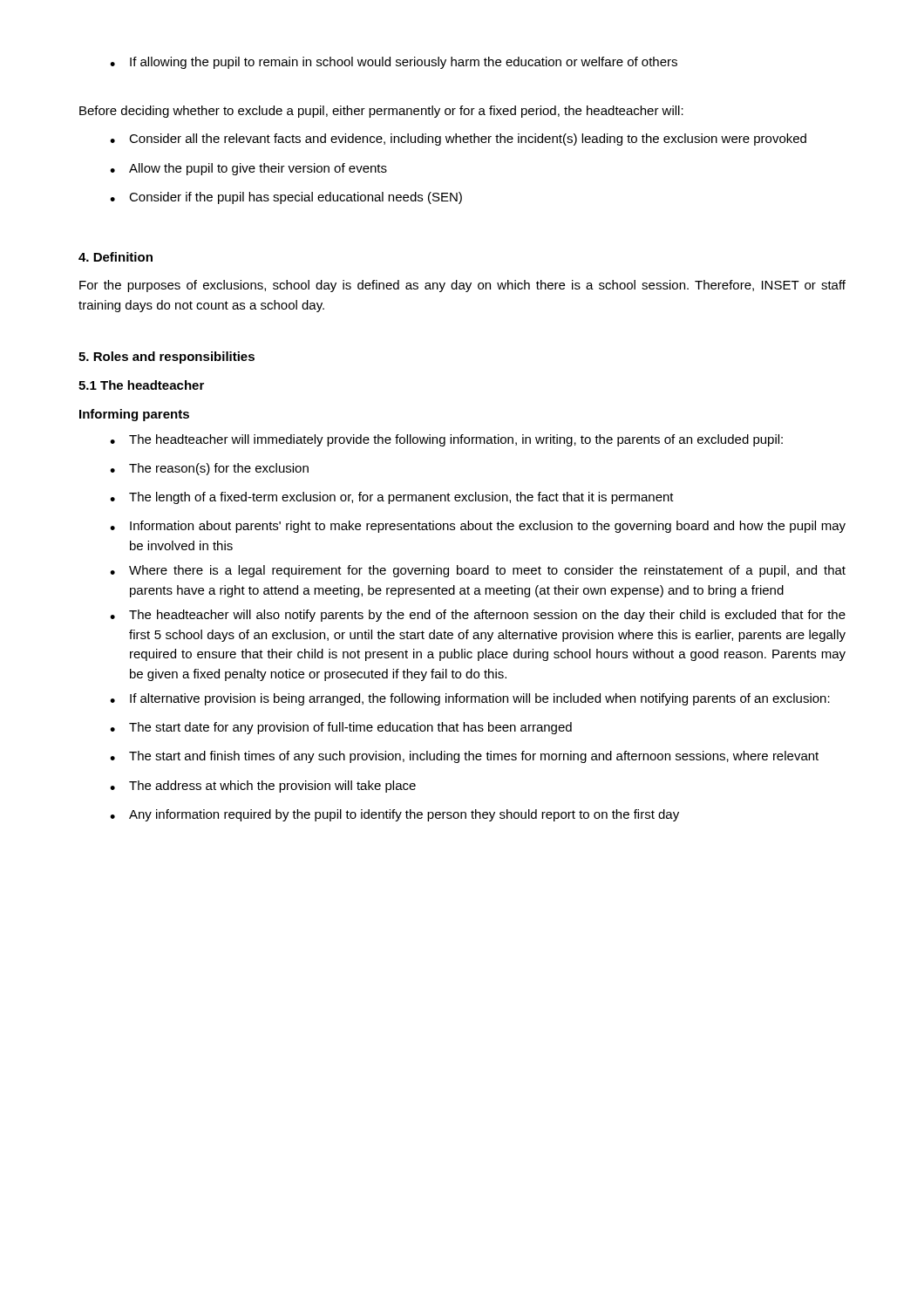Click the passage that begins "For the purposes"
Viewport: 924px width, 1308px height.
pos(462,295)
